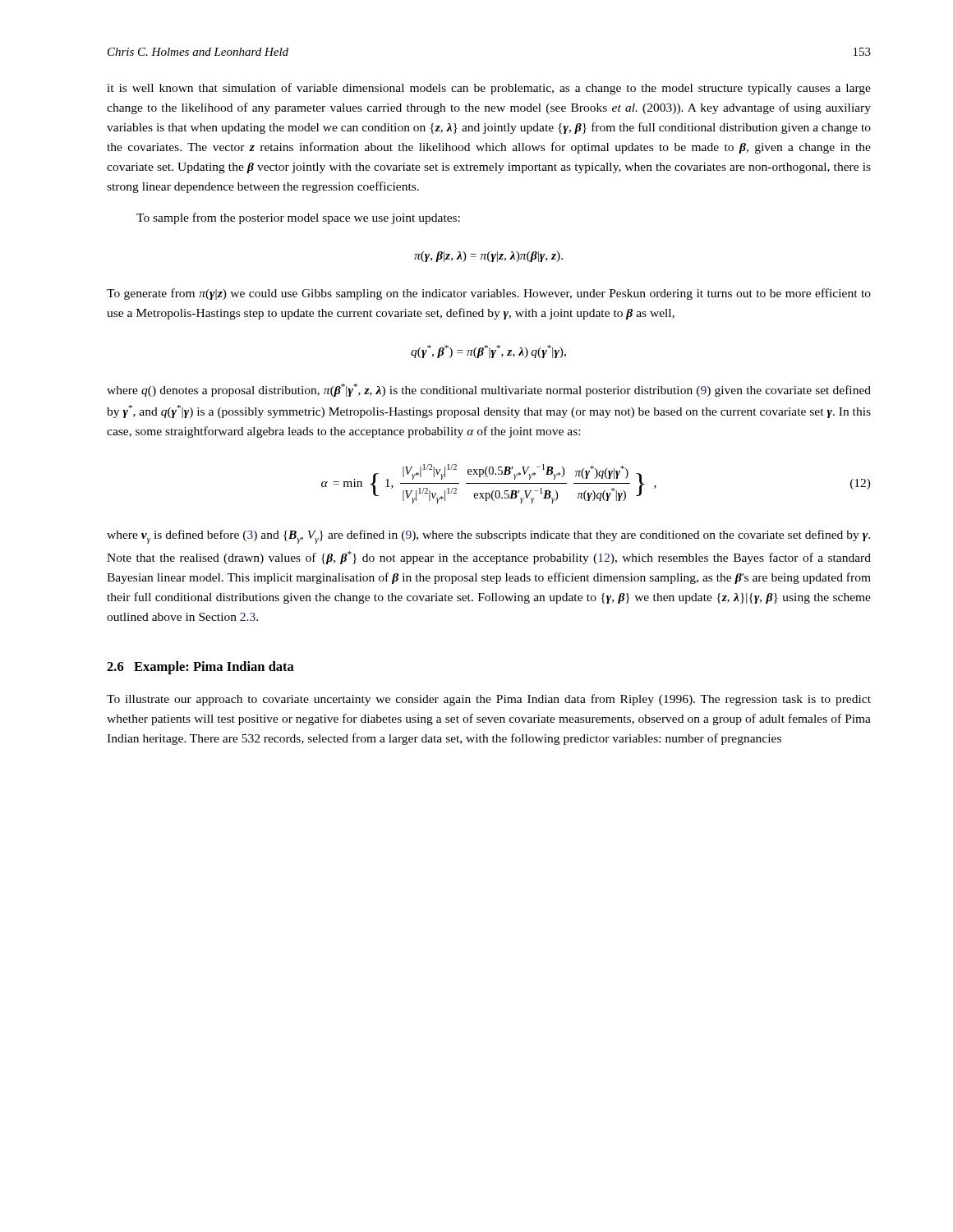Click a section header

[x=200, y=667]
